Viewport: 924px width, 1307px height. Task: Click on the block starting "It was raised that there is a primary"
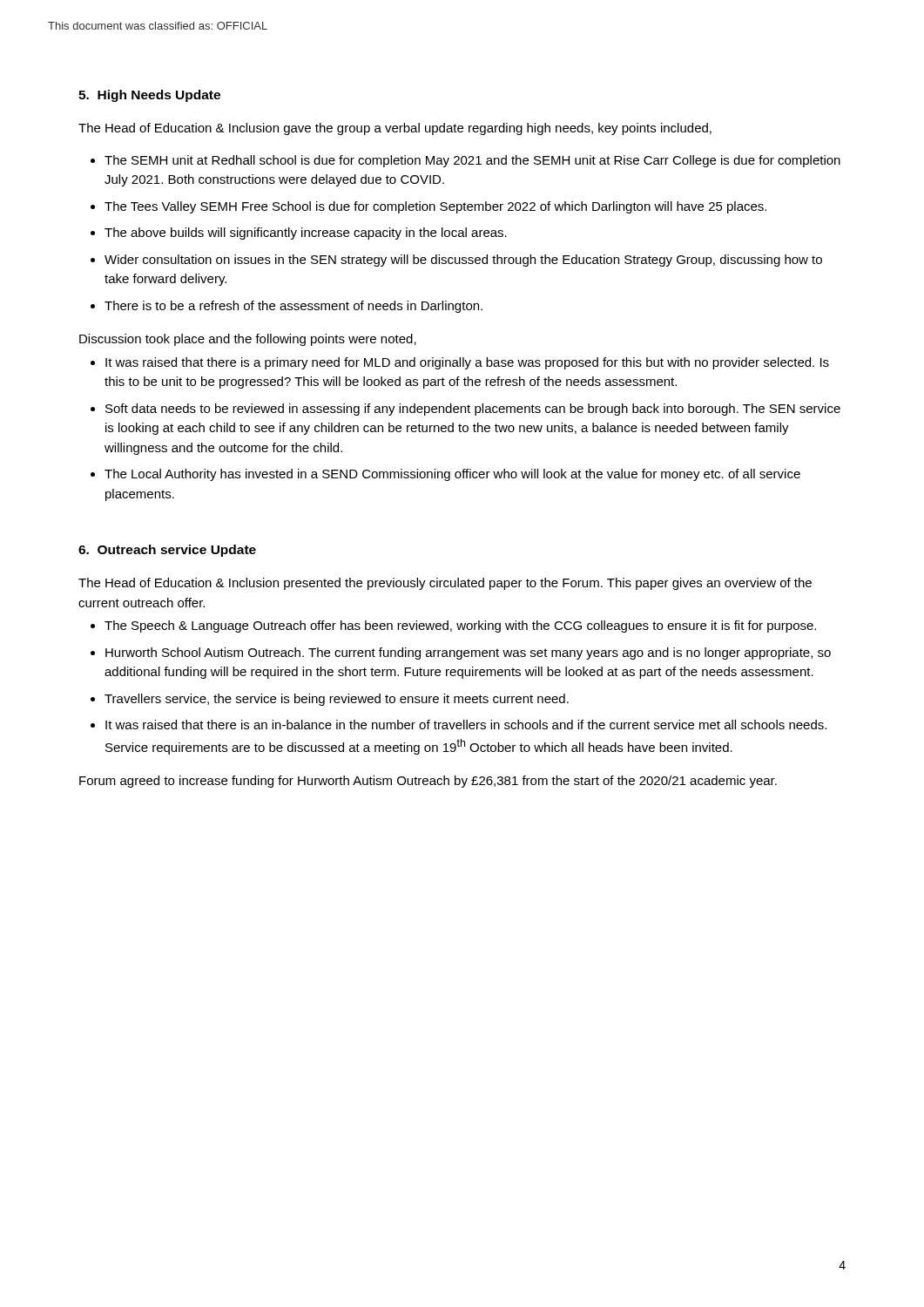[x=467, y=371]
